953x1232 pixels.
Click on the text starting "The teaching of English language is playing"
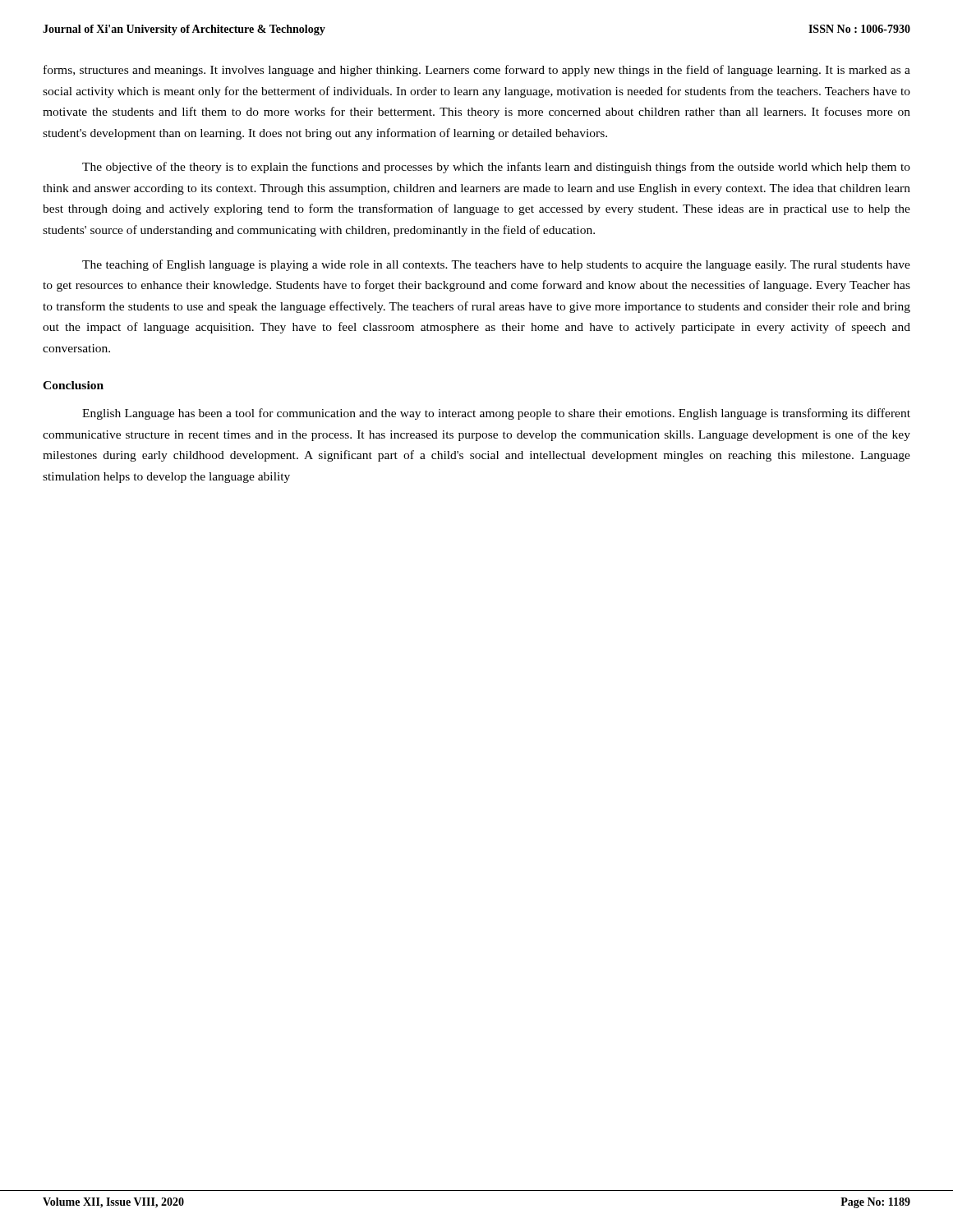pyautogui.click(x=476, y=306)
